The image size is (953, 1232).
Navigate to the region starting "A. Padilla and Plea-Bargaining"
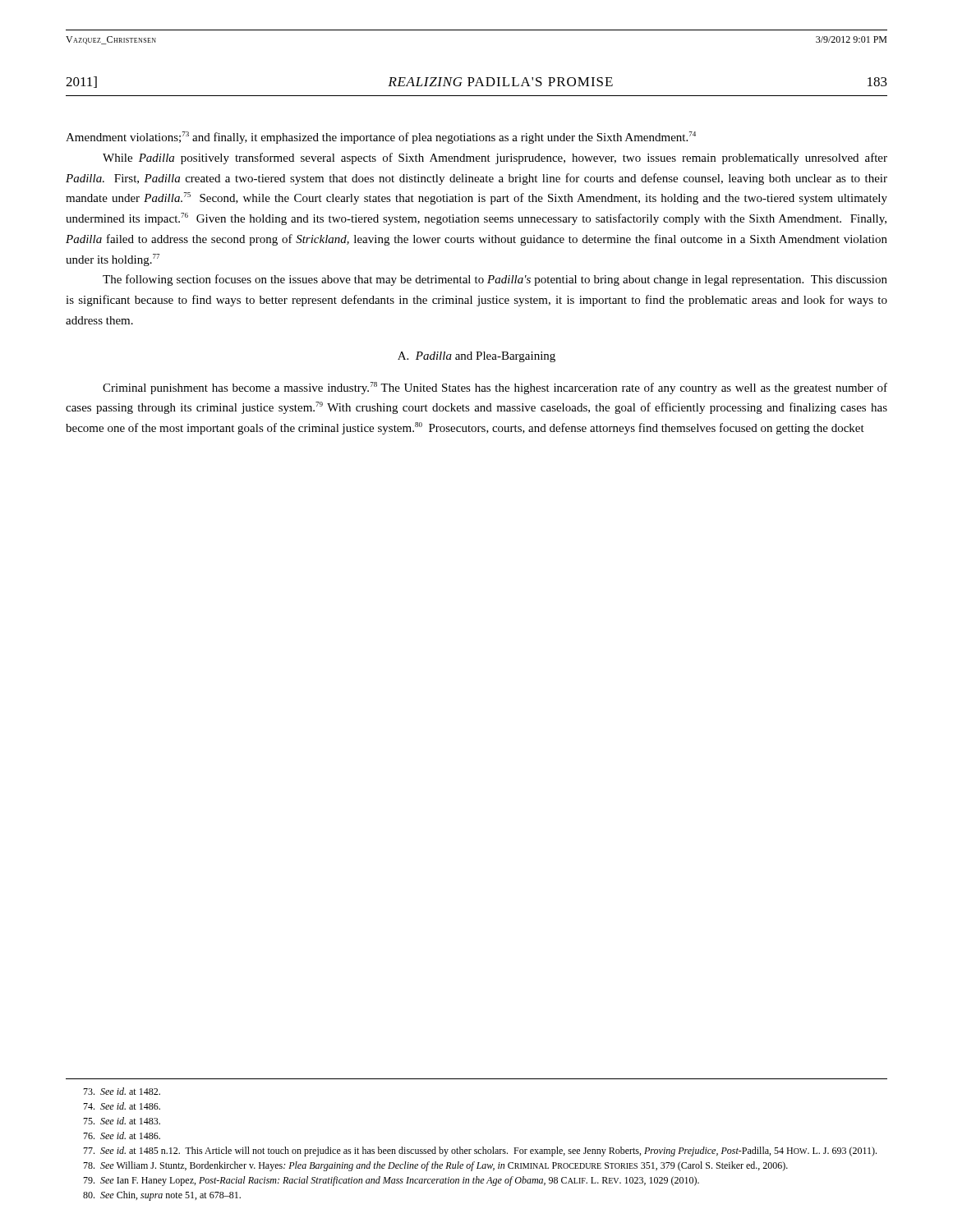click(x=476, y=355)
